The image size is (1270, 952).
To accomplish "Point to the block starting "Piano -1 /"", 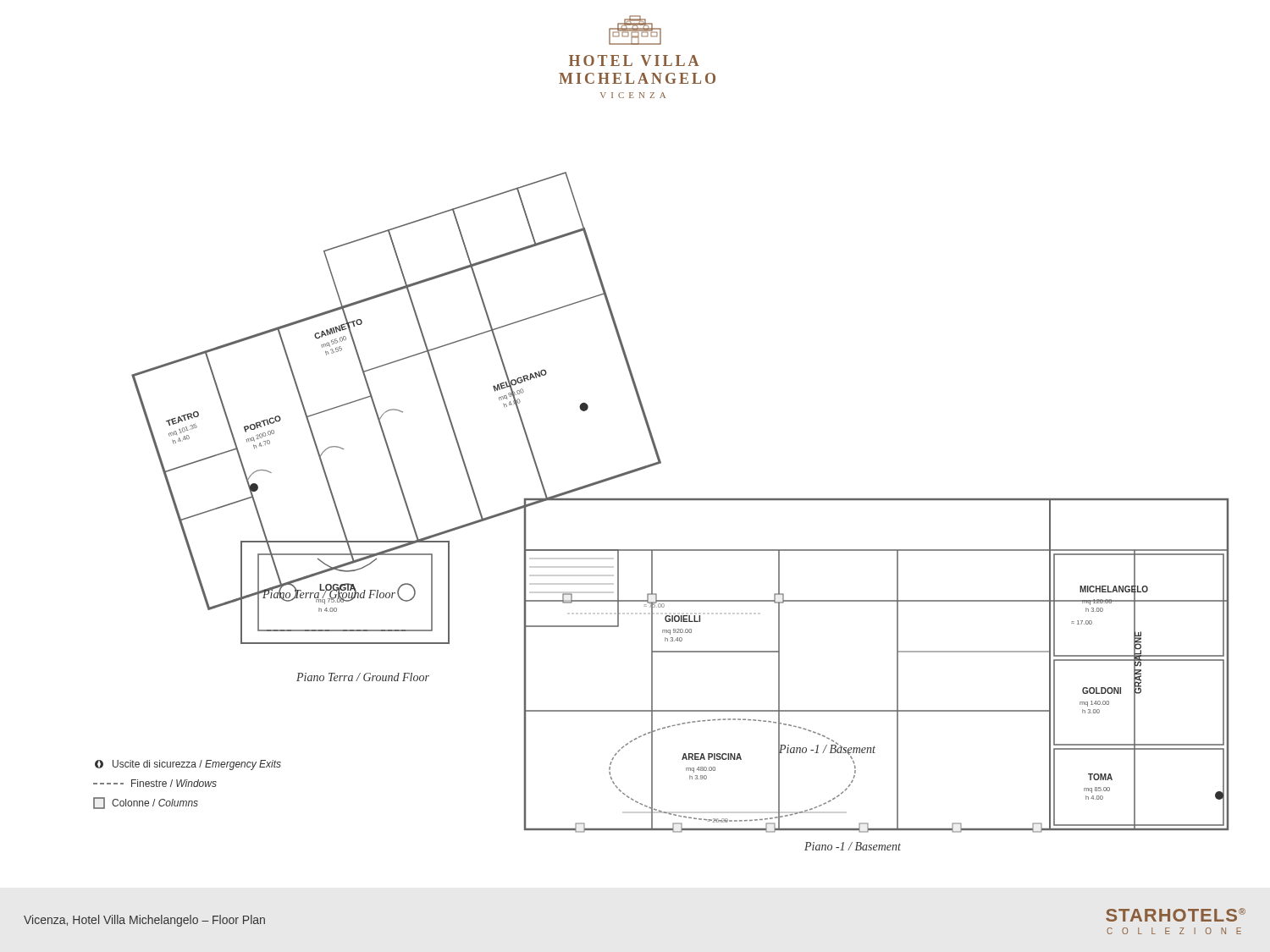I will click(x=827, y=749).
